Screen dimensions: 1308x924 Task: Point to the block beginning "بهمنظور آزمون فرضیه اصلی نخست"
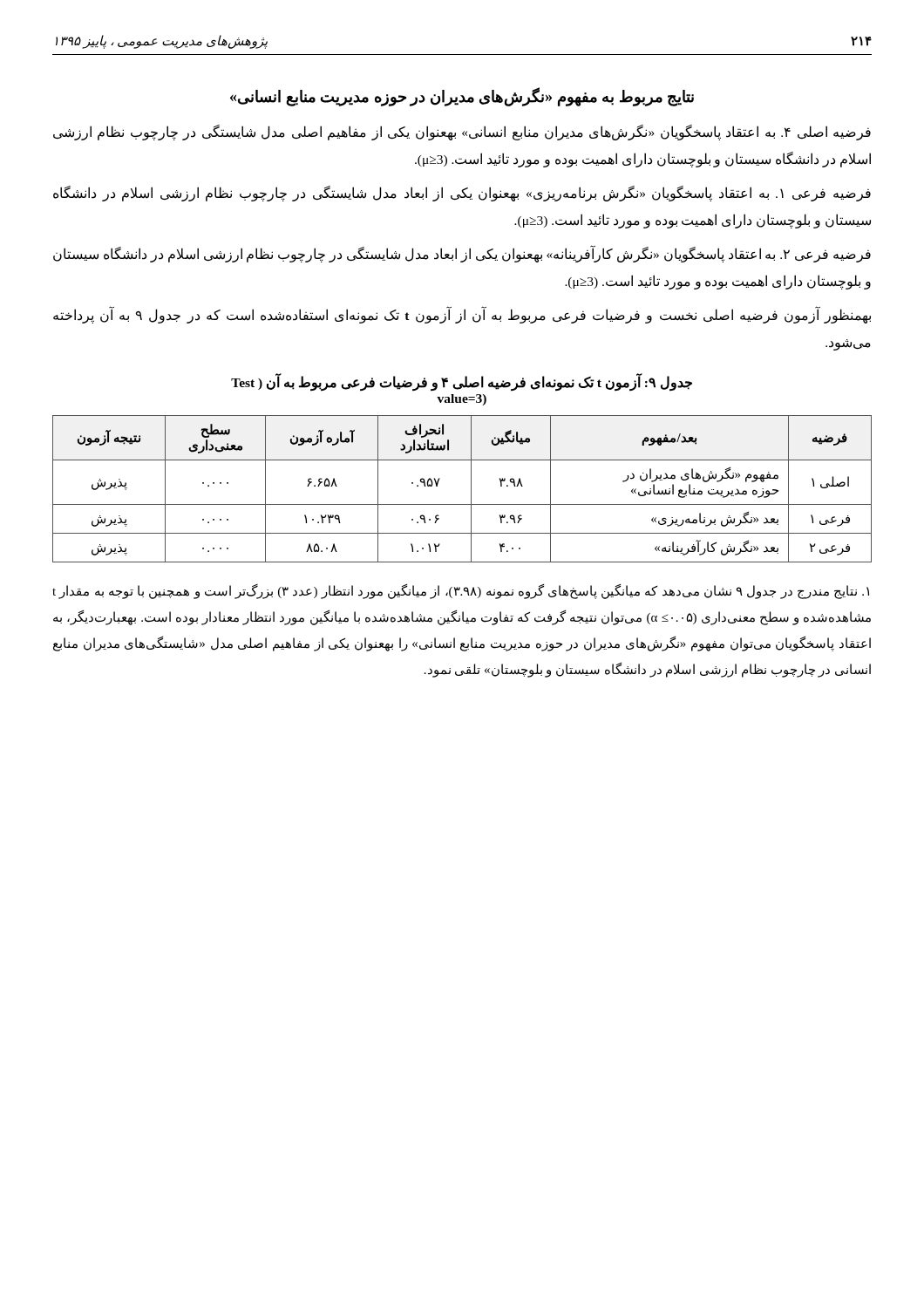(x=462, y=329)
